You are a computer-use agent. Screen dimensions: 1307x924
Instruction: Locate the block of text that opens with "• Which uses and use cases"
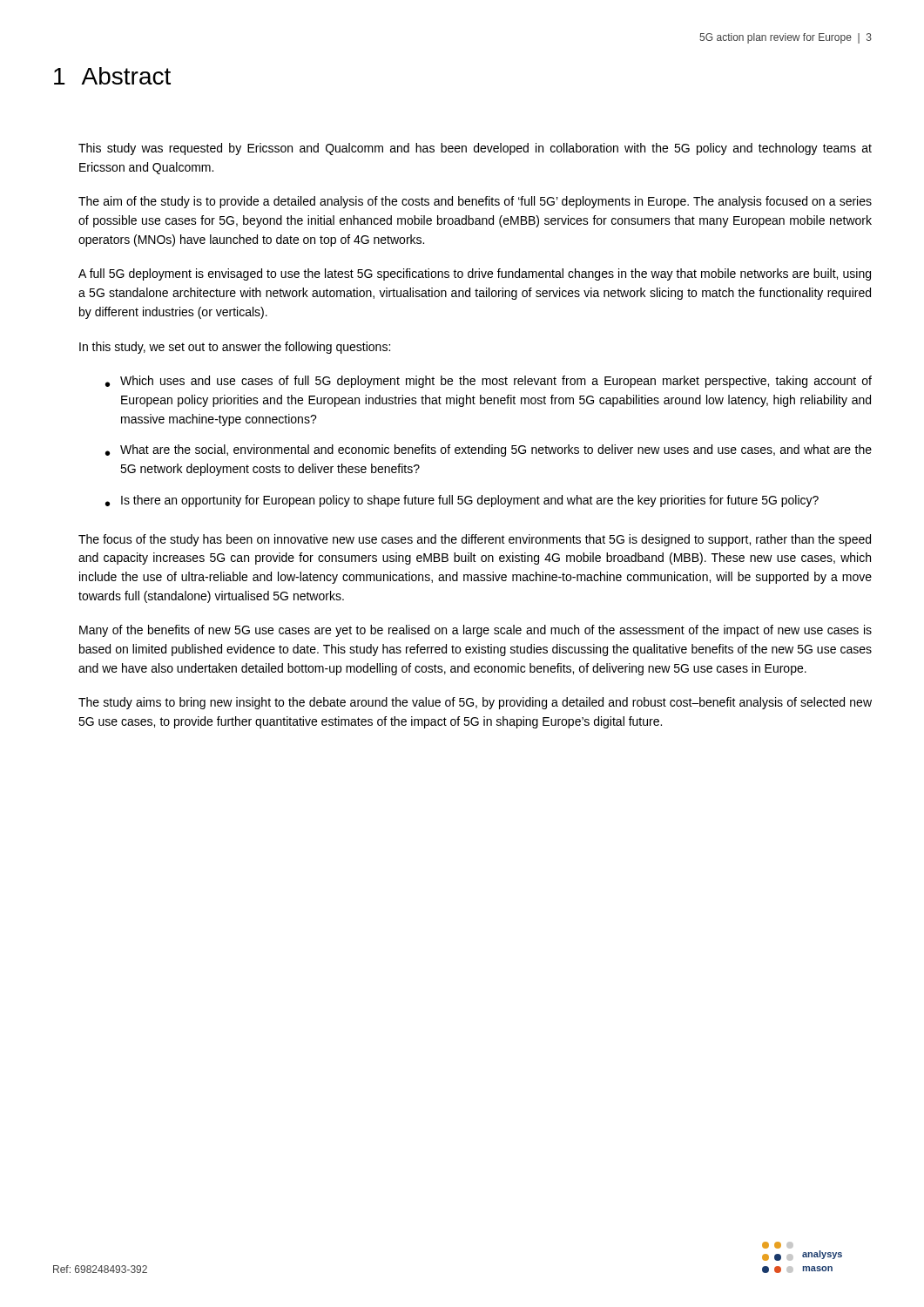click(x=488, y=401)
